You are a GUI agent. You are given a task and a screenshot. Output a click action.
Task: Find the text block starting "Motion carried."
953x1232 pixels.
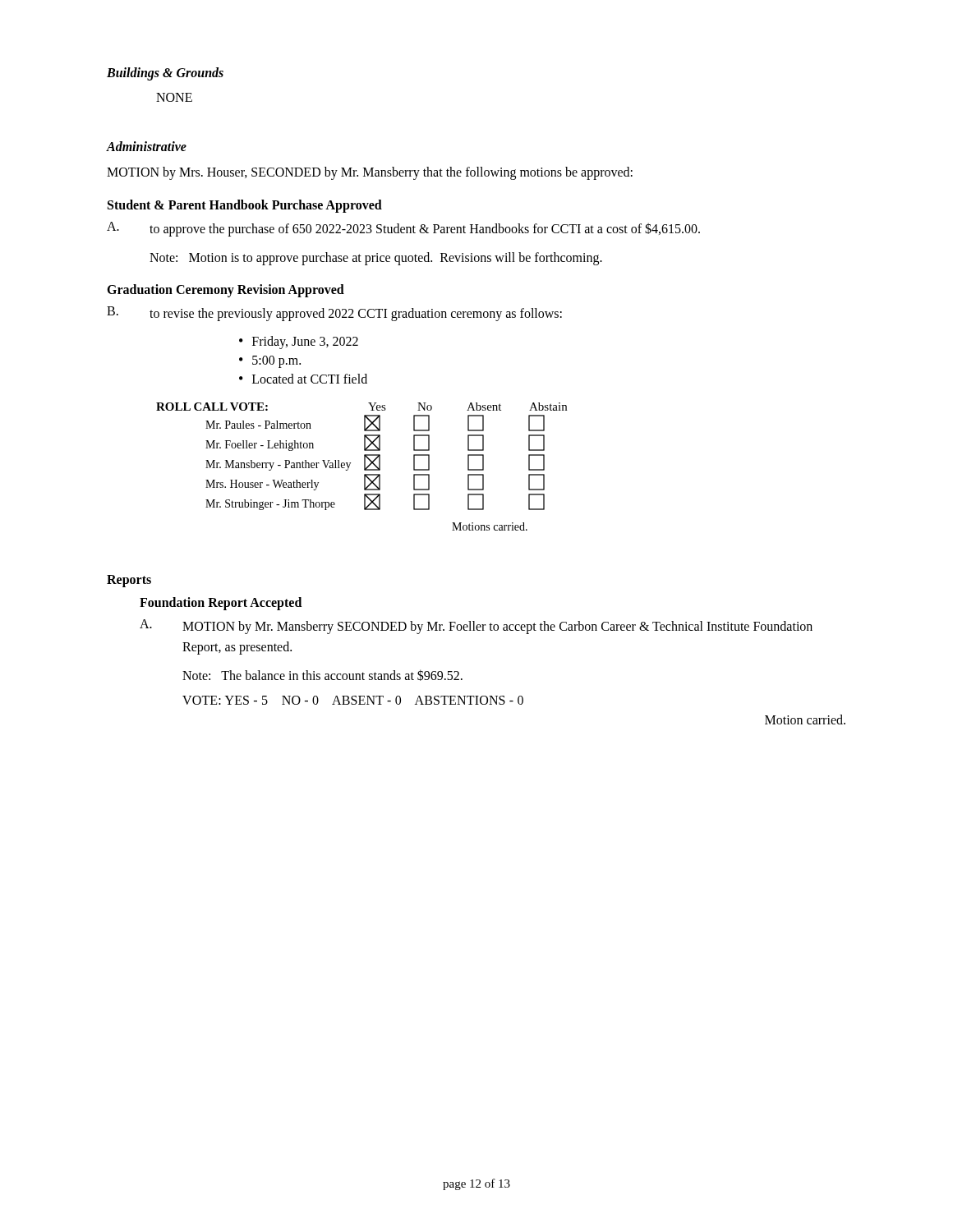[805, 720]
